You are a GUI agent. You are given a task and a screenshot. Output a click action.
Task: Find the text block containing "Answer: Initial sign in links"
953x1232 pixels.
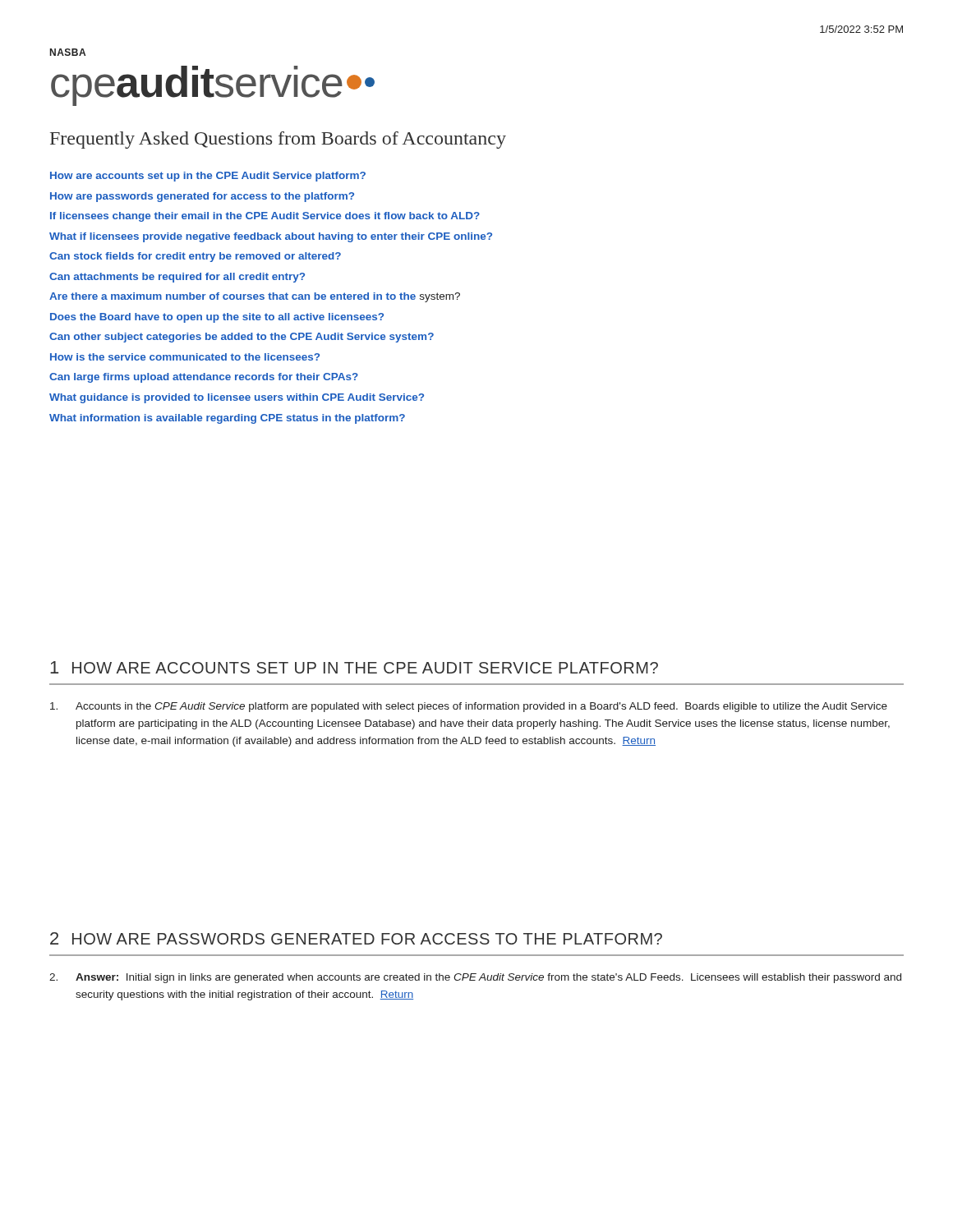coord(476,986)
